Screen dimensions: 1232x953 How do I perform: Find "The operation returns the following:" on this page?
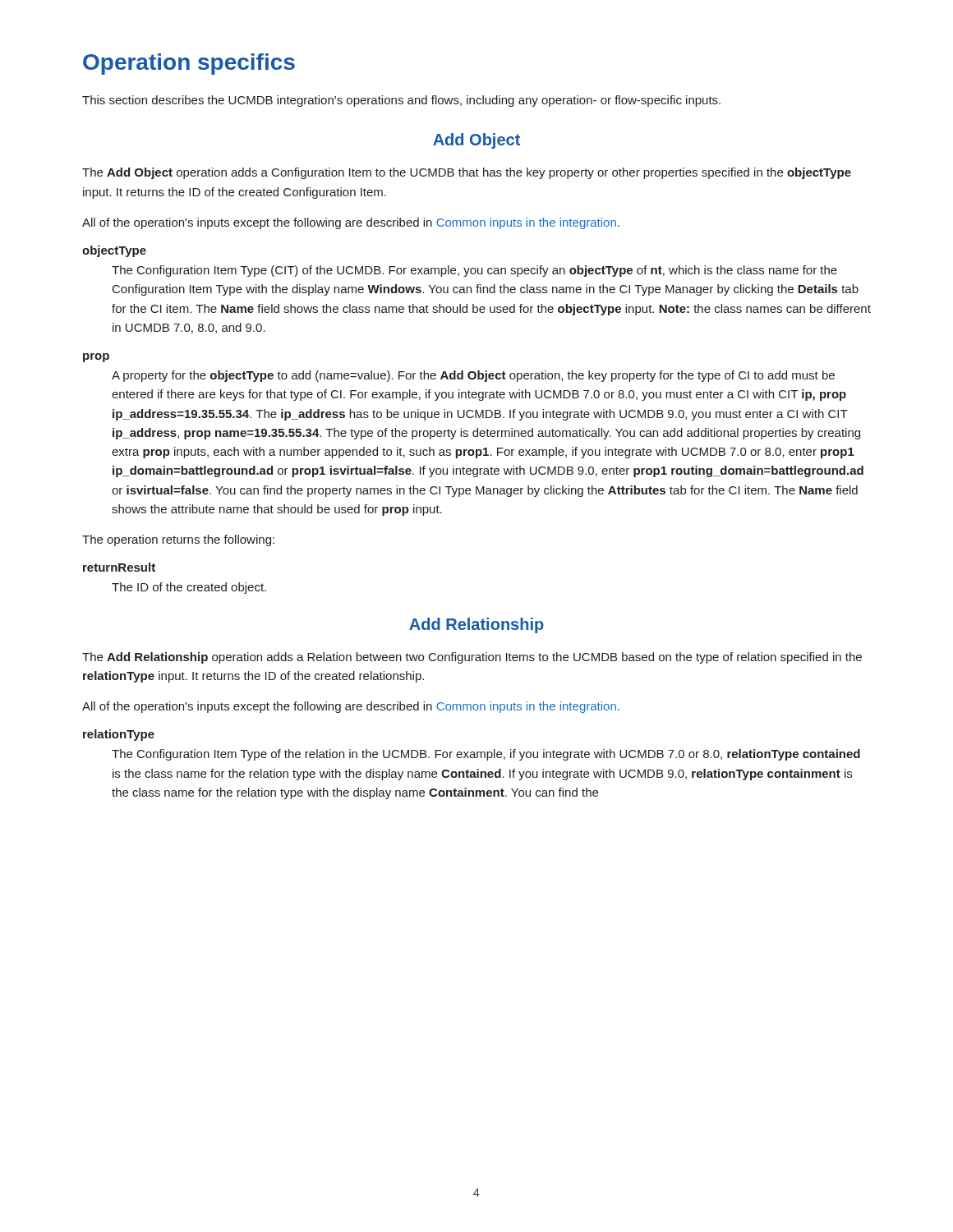click(x=178, y=540)
